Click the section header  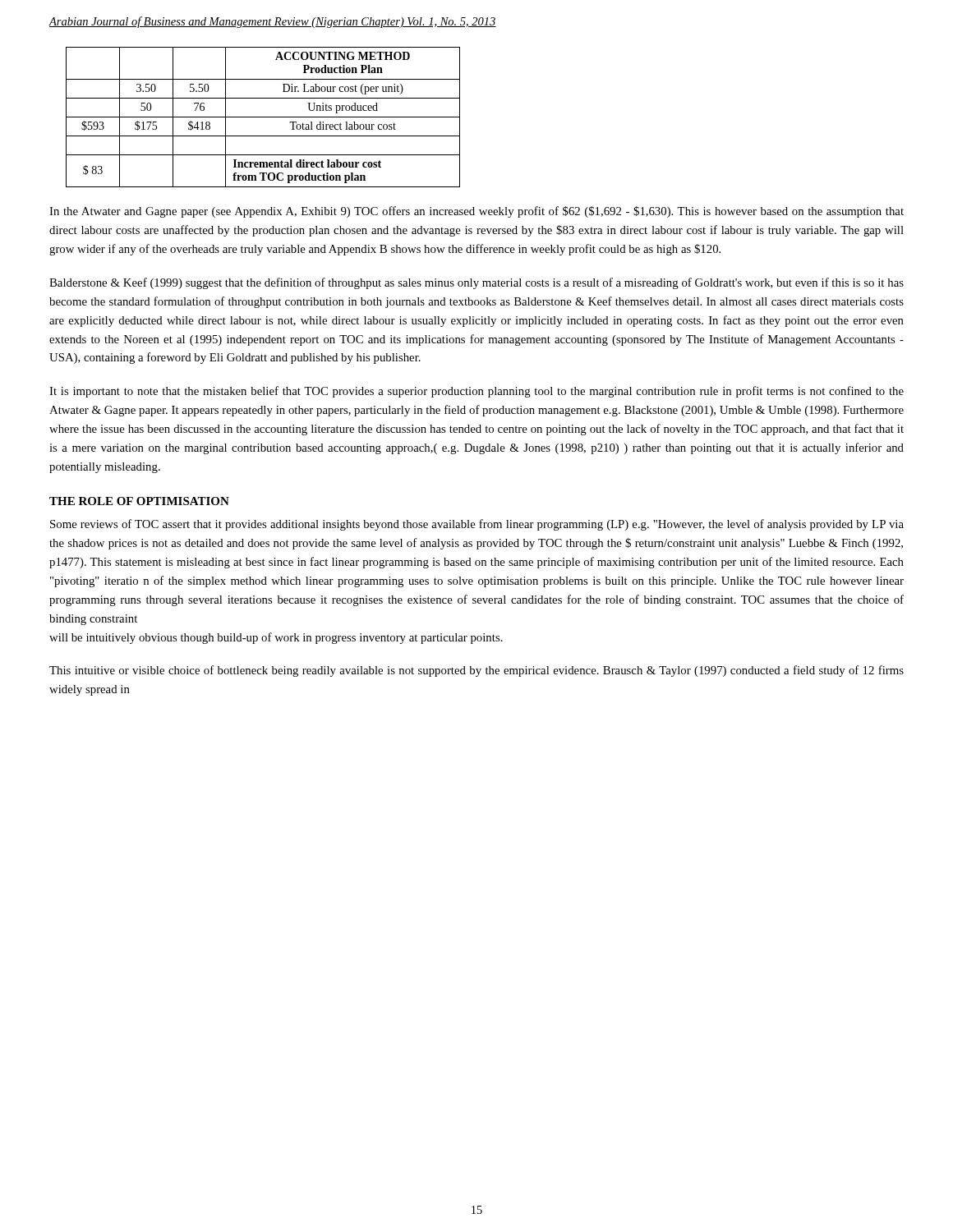139,501
